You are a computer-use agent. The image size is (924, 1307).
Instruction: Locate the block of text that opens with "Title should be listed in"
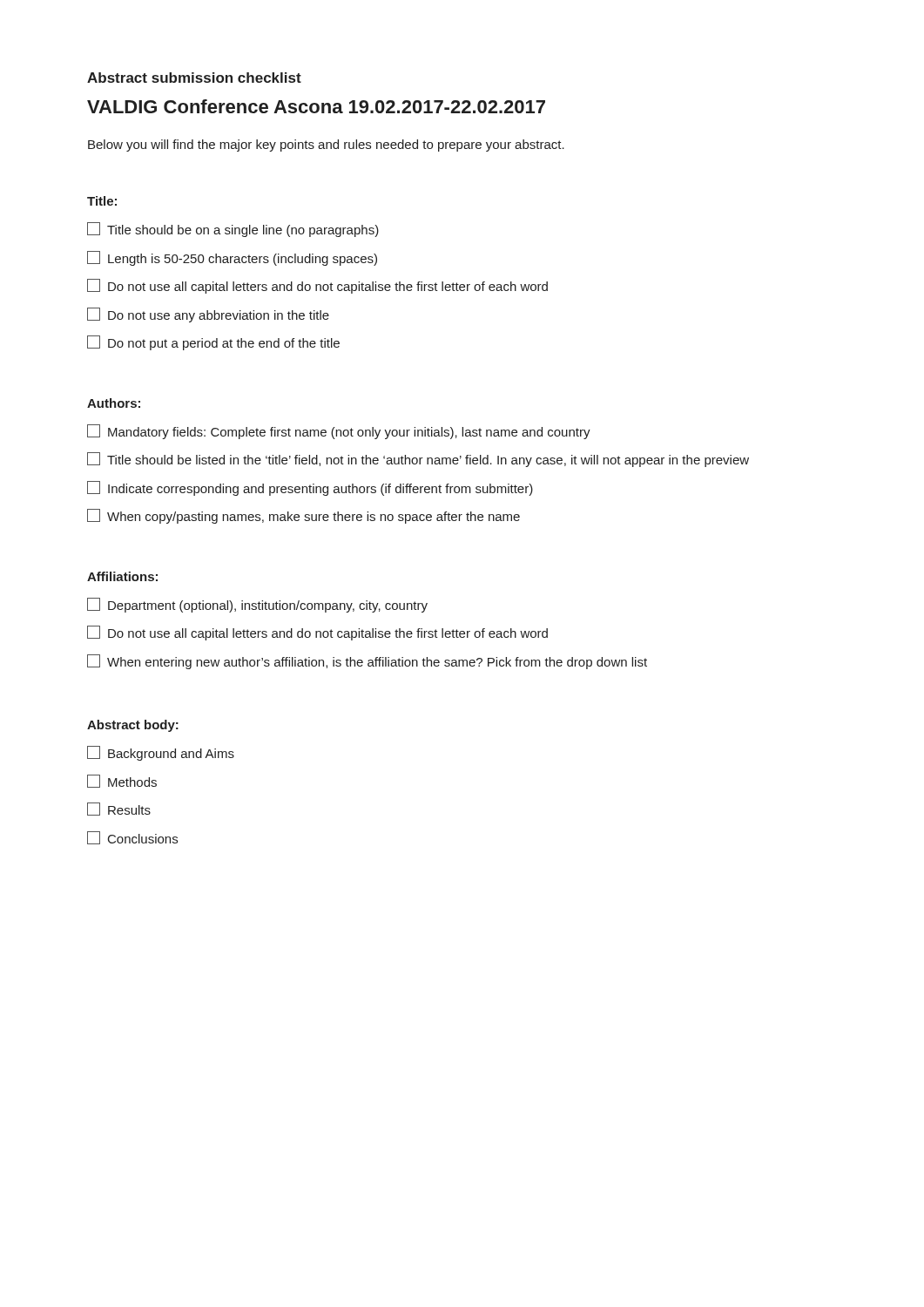pos(418,460)
